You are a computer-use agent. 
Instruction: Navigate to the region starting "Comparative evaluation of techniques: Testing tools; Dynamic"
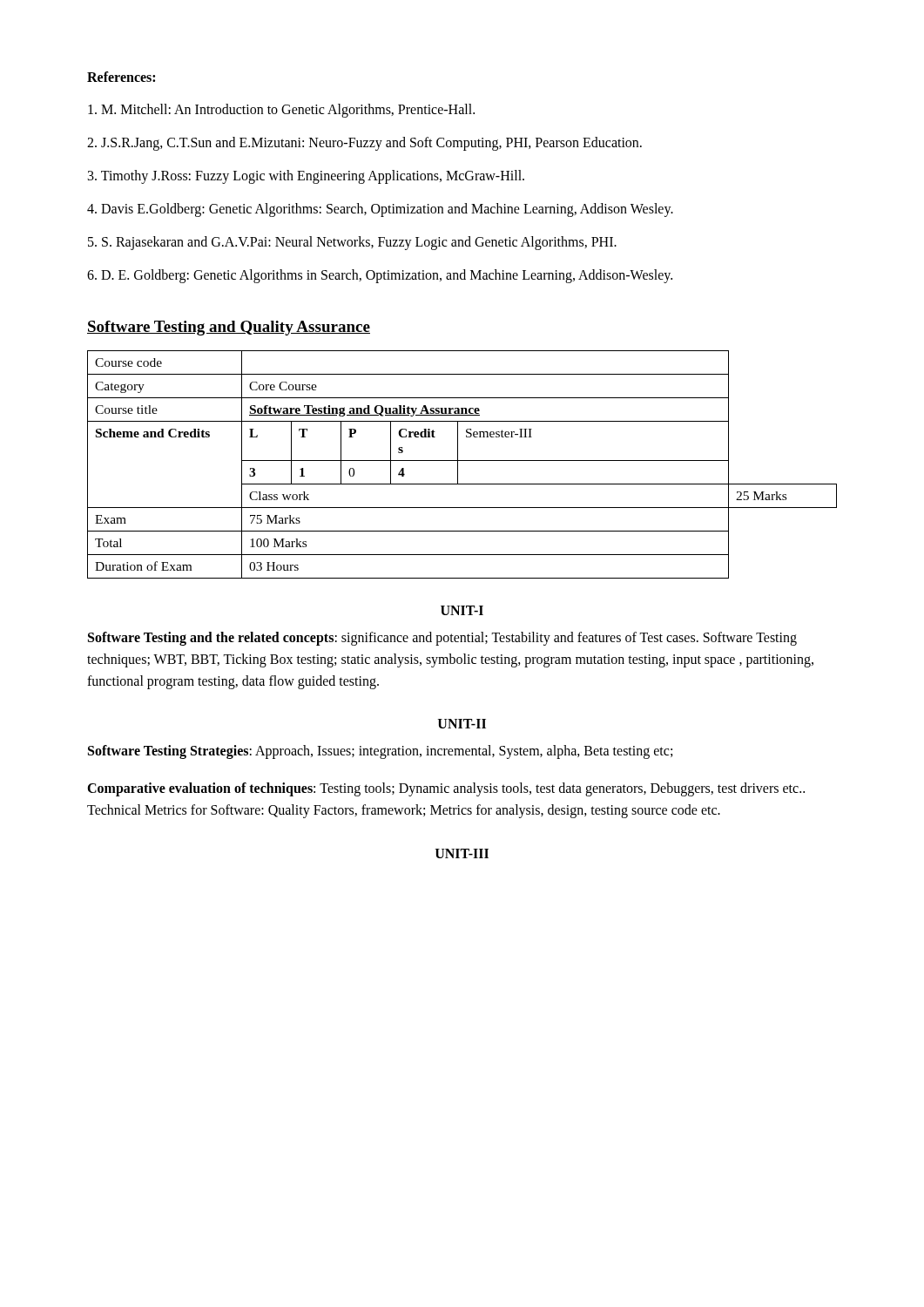446,799
